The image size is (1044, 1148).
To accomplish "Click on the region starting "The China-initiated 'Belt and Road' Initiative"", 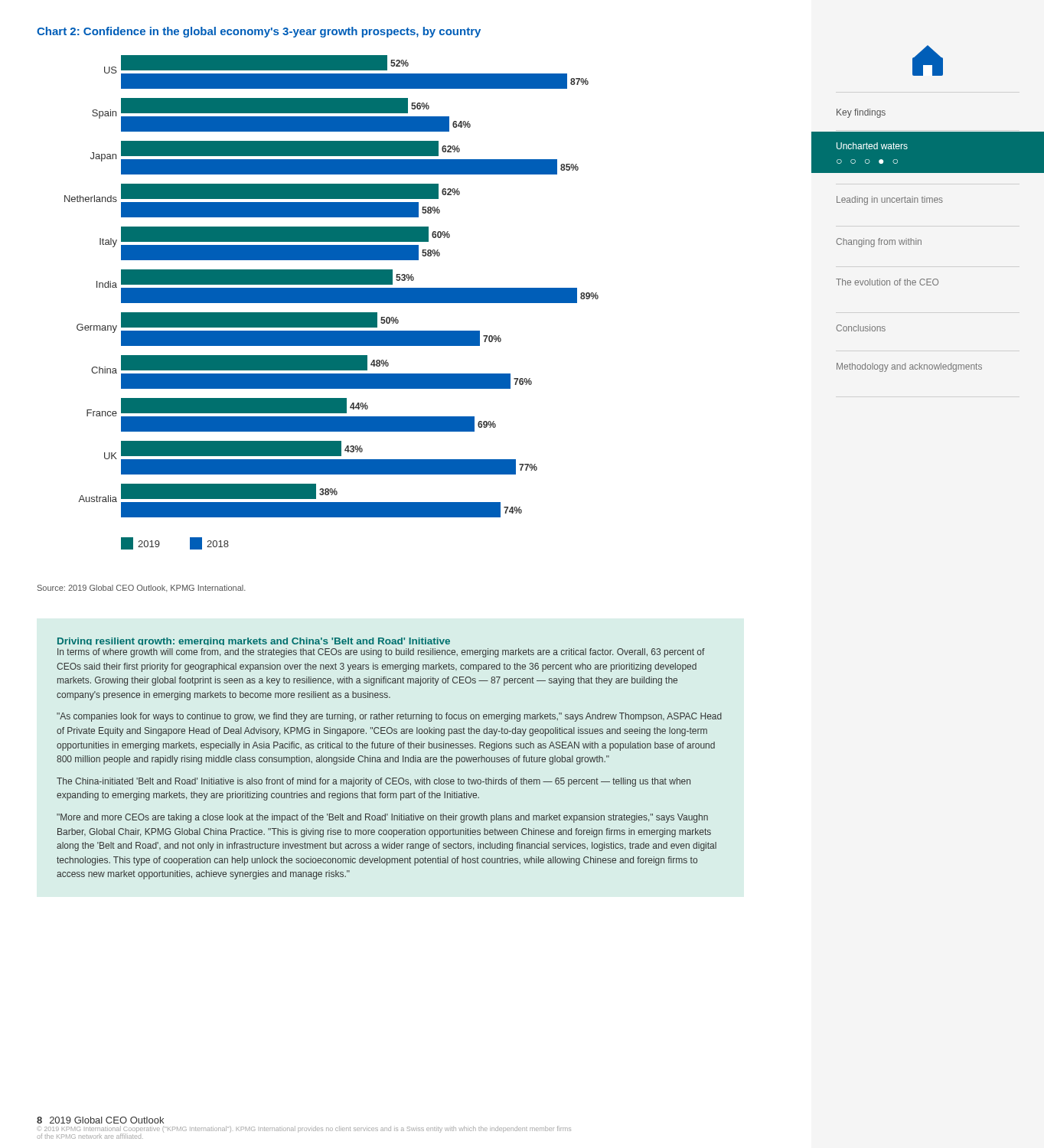I will coord(374,788).
